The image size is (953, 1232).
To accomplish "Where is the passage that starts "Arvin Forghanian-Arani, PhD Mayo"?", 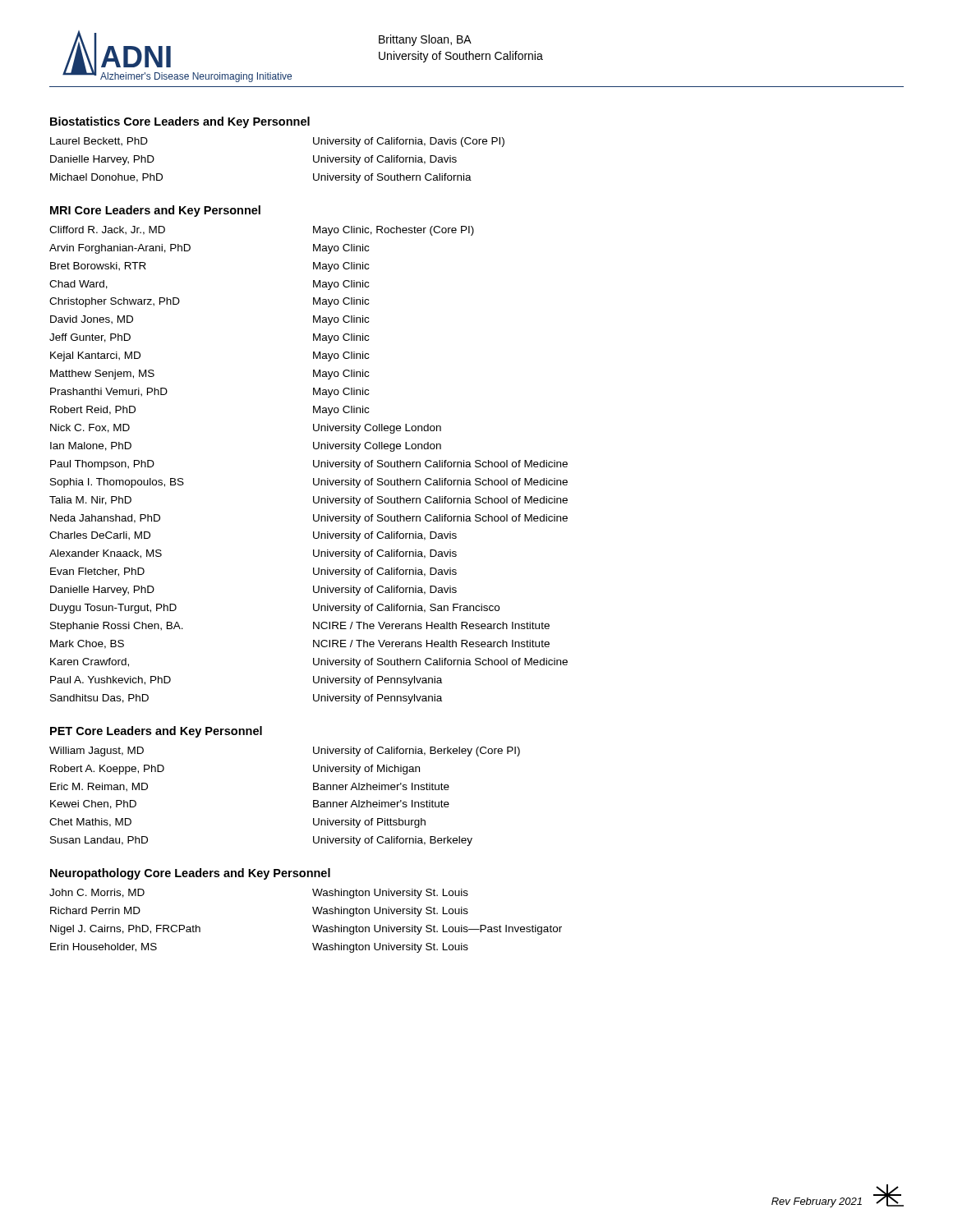I will 120,248.
